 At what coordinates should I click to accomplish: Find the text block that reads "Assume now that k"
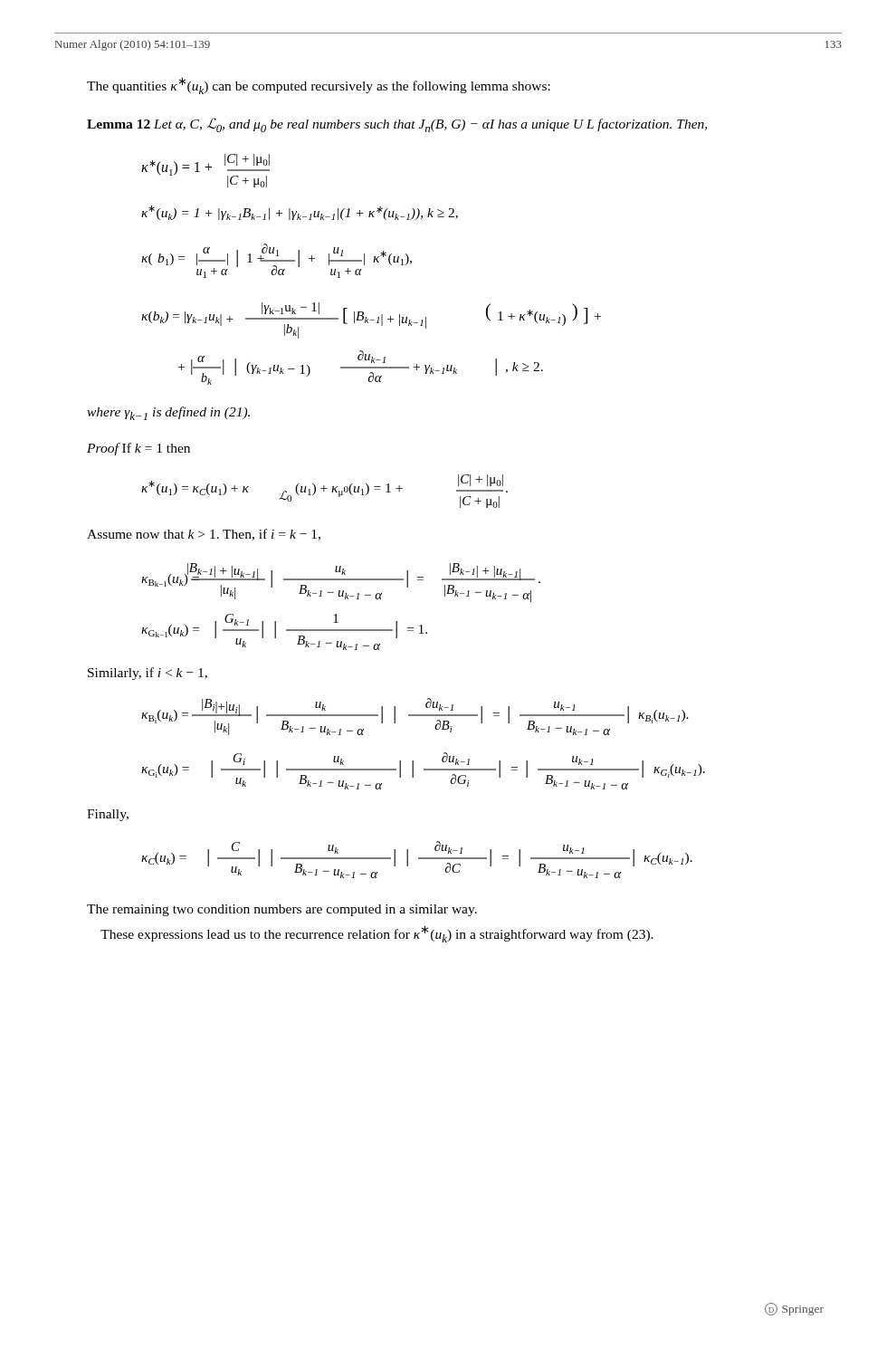pyautogui.click(x=204, y=534)
